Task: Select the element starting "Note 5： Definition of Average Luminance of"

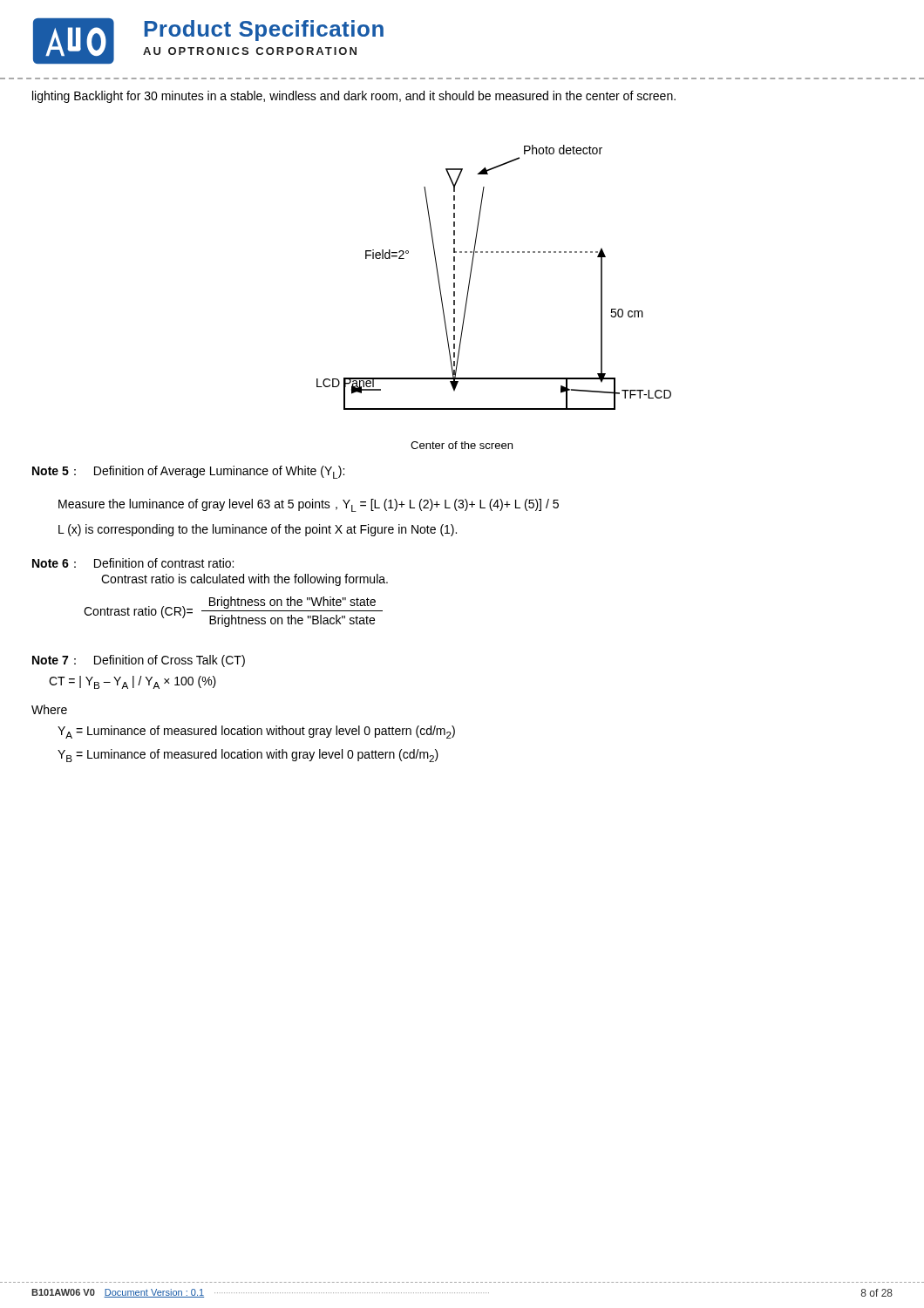Action: 188,472
